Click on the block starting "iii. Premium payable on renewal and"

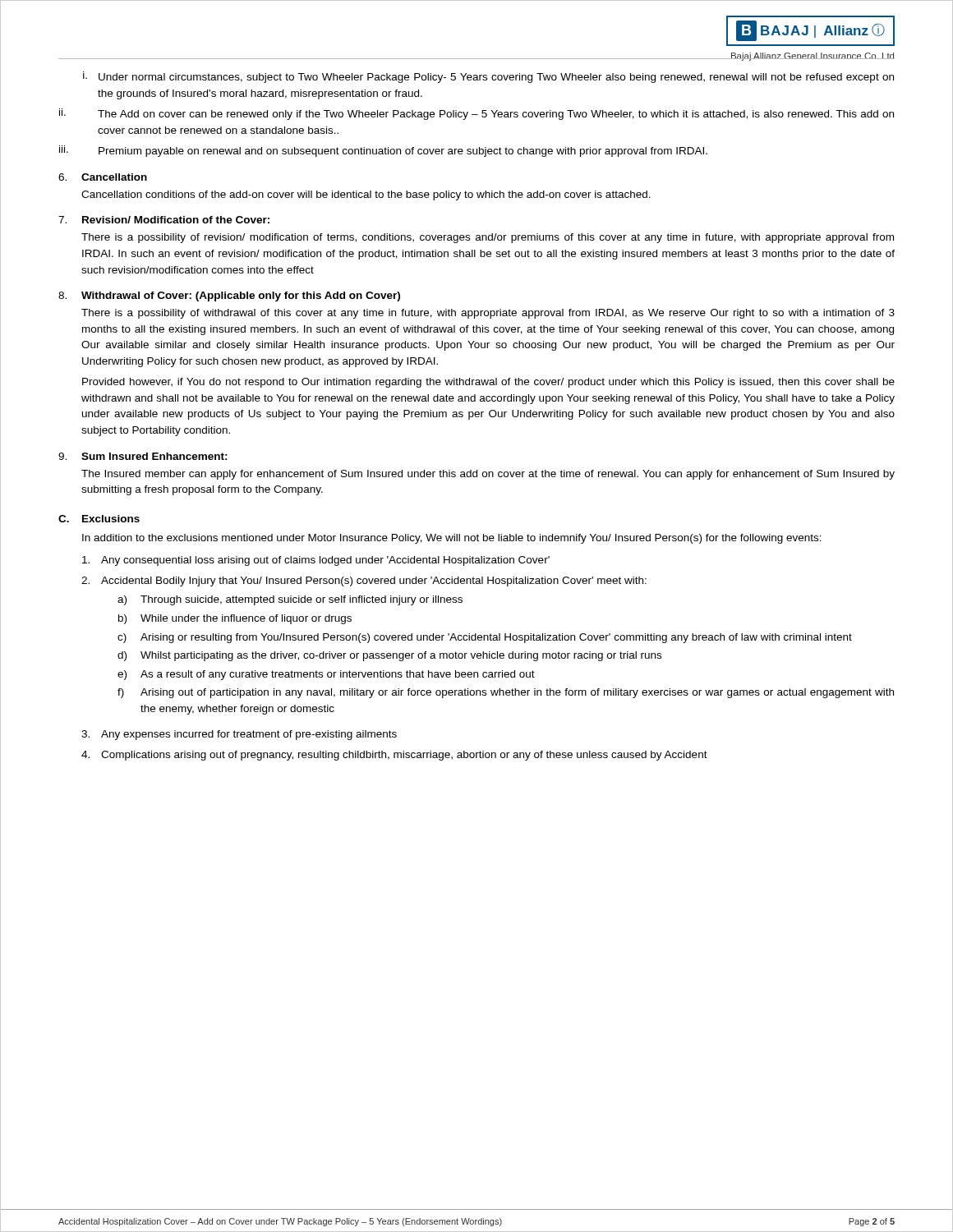[x=383, y=151]
